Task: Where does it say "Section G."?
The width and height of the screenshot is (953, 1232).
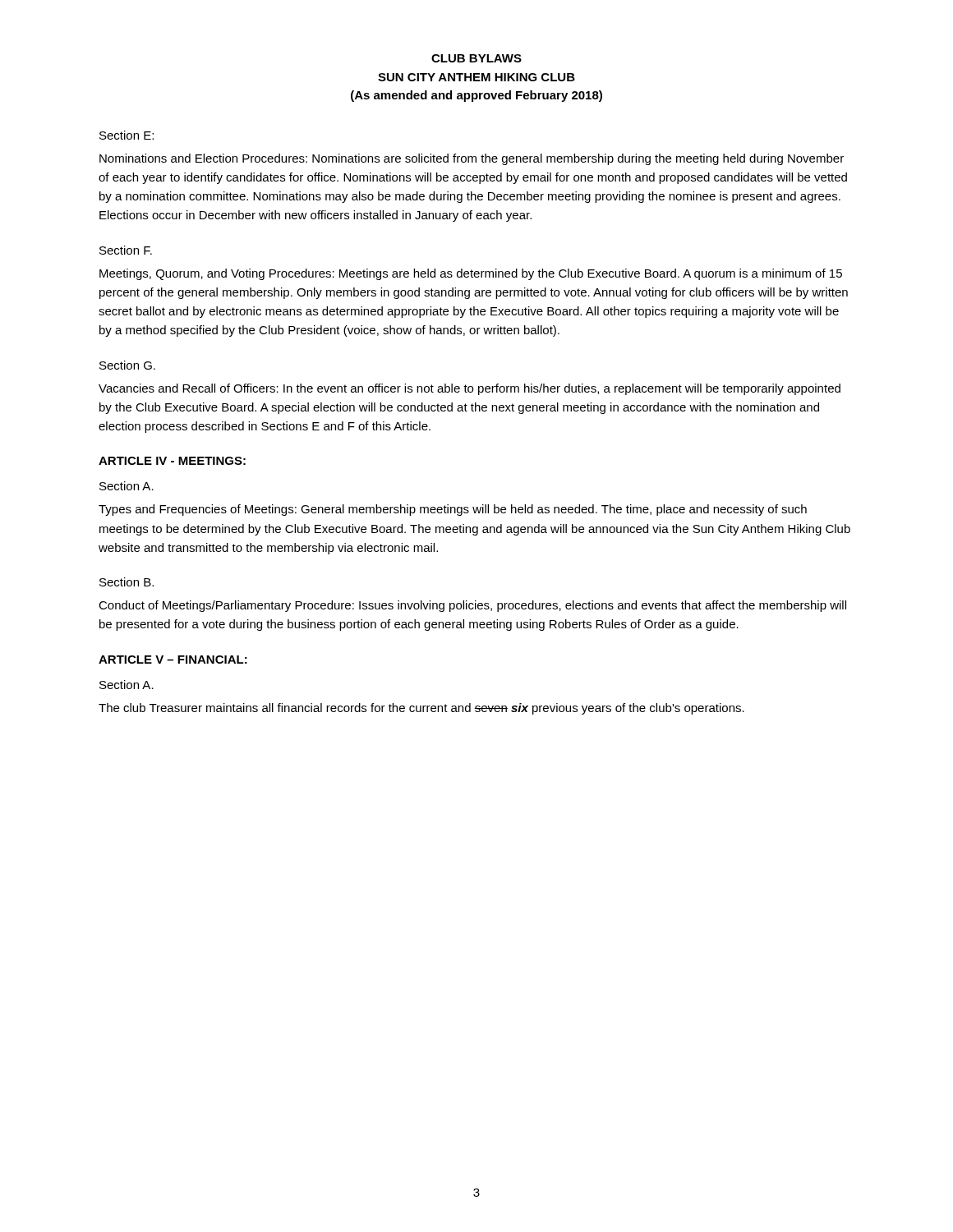Action: [127, 365]
